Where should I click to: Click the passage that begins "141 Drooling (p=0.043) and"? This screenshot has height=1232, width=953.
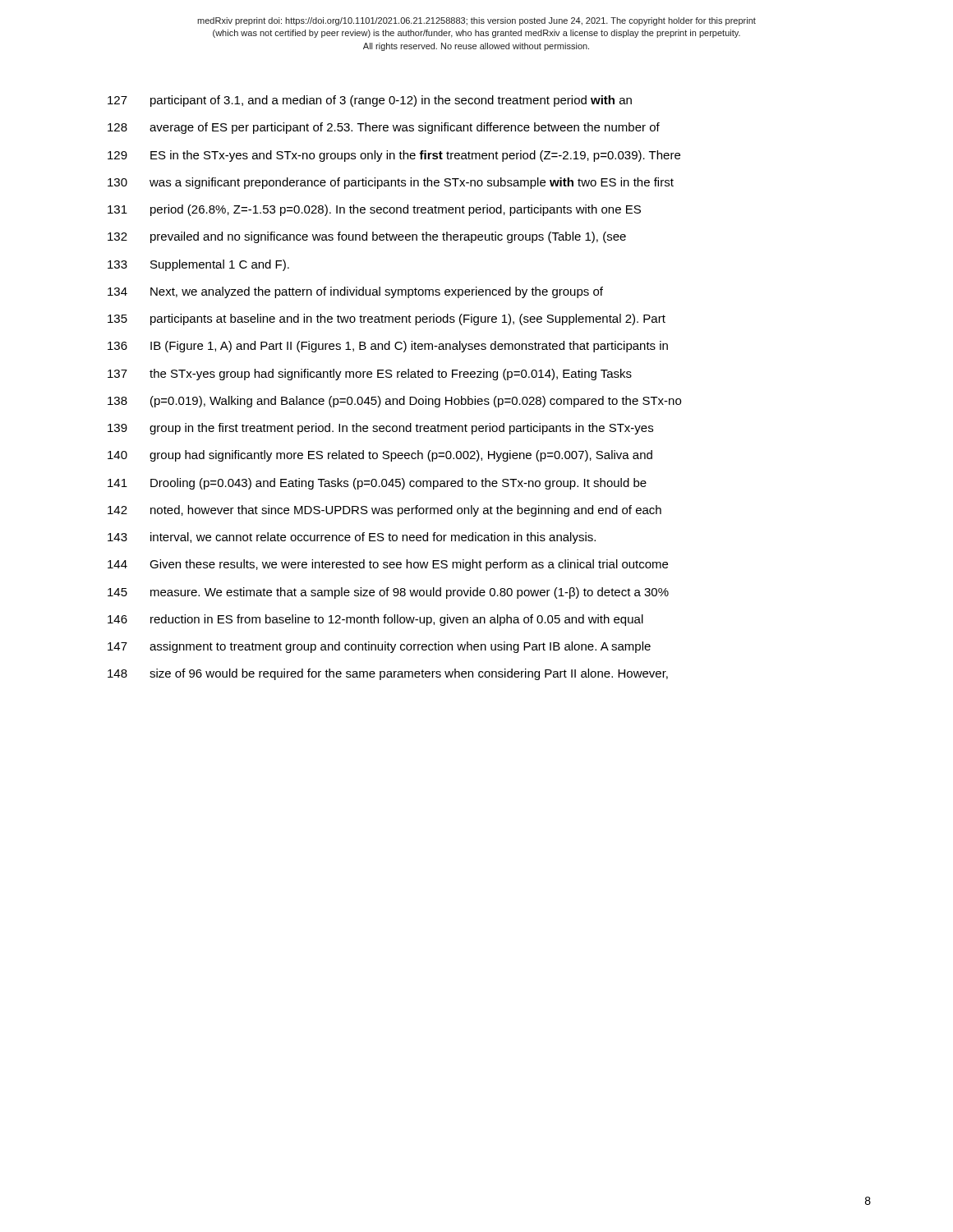(x=377, y=482)
